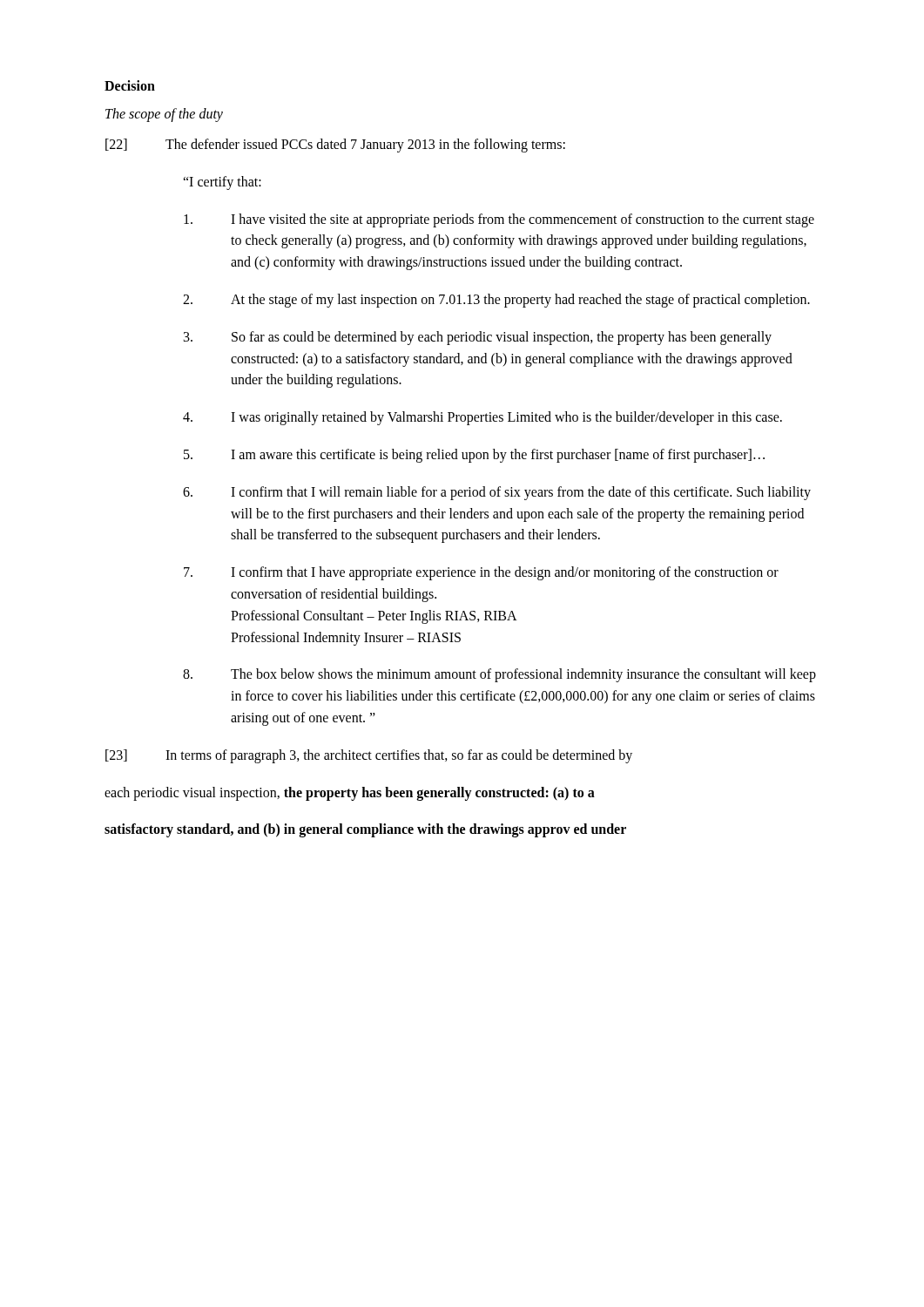This screenshot has width=924, height=1307.
Task: Select the list item containing "6. I confirm that I"
Action: click(x=501, y=514)
